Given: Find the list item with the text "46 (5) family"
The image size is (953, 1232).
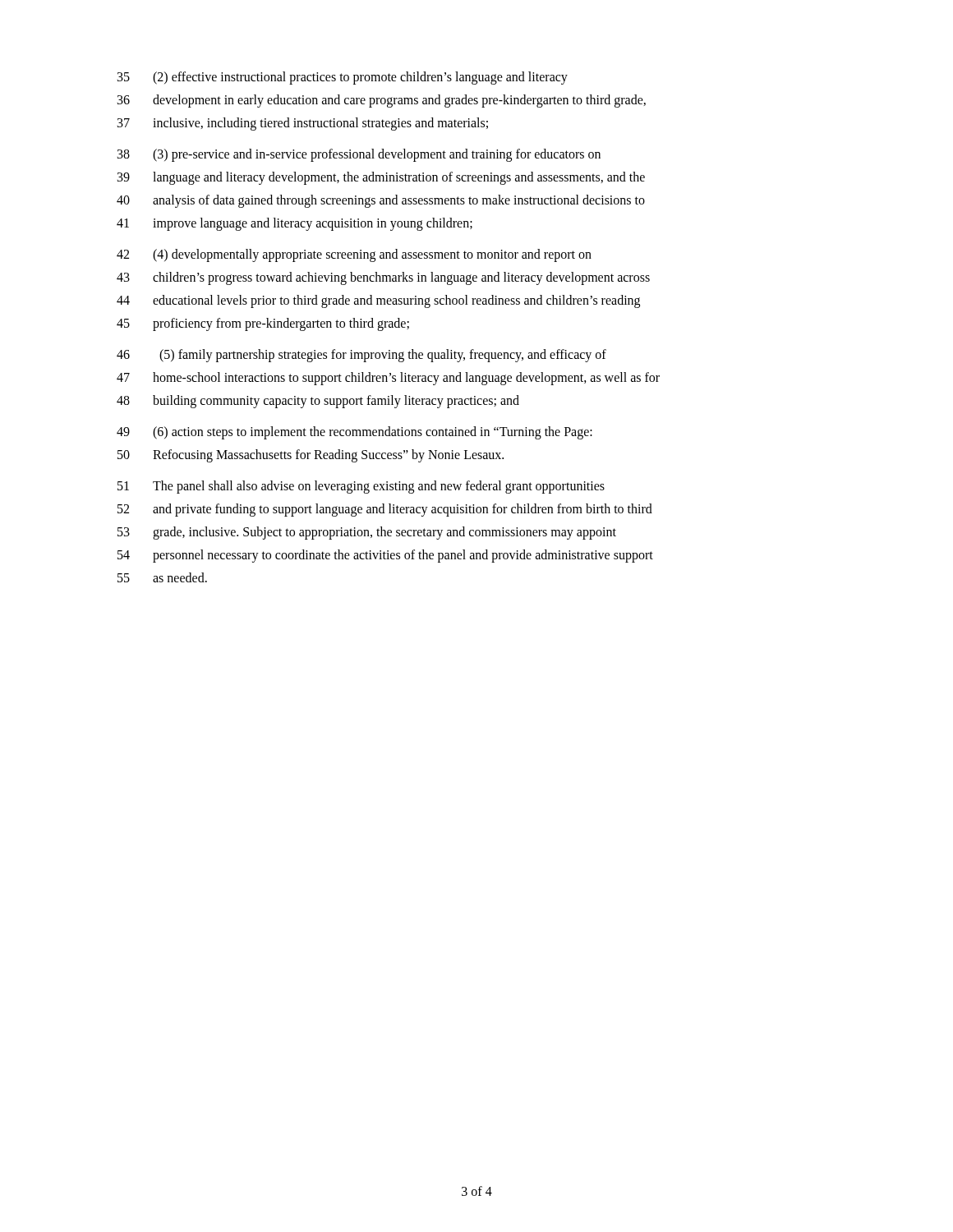Looking at the screenshot, I should [x=476, y=378].
